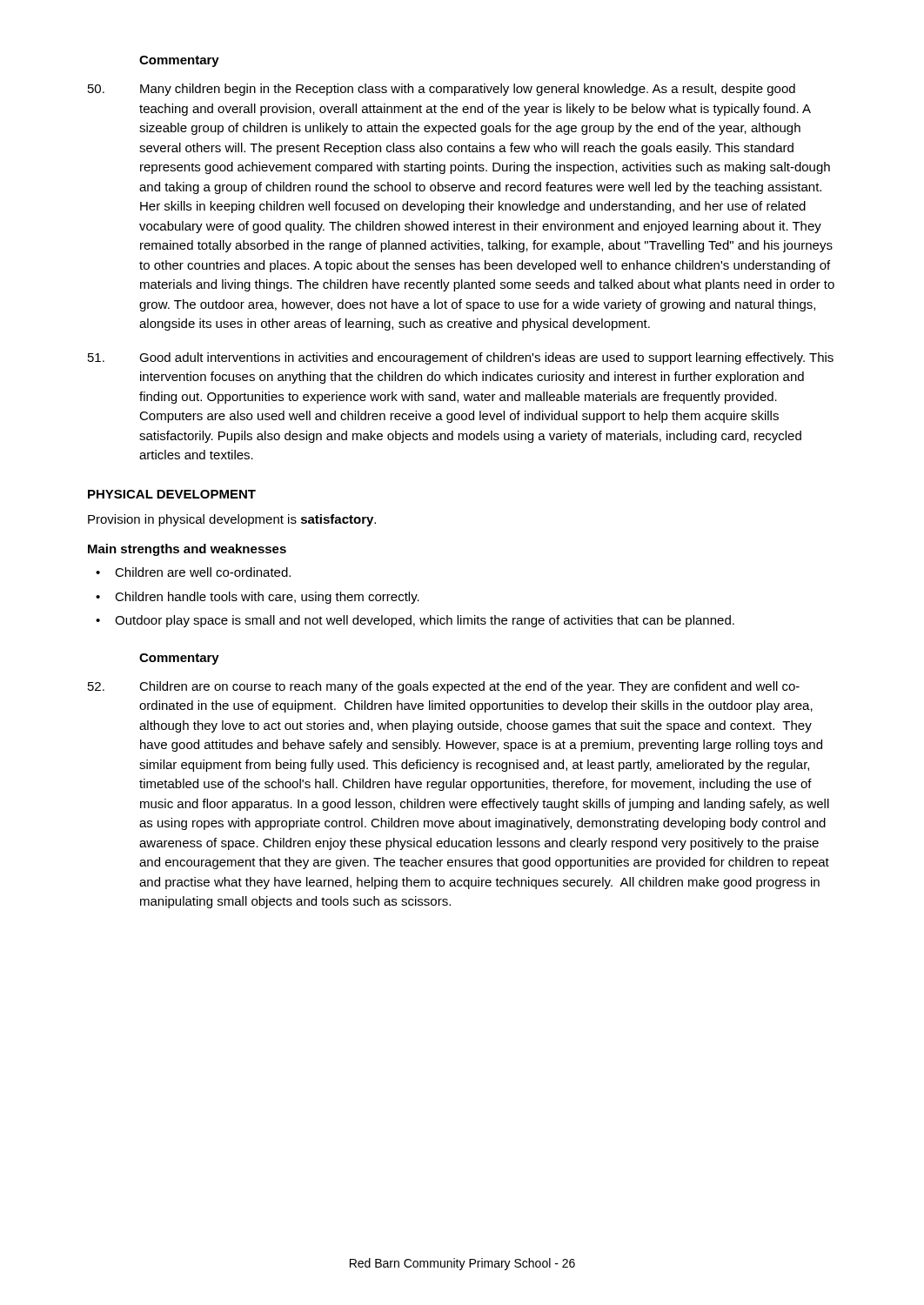
Task: Locate the element starting "51. Good adult interventions in"
Action: (x=462, y=406)
